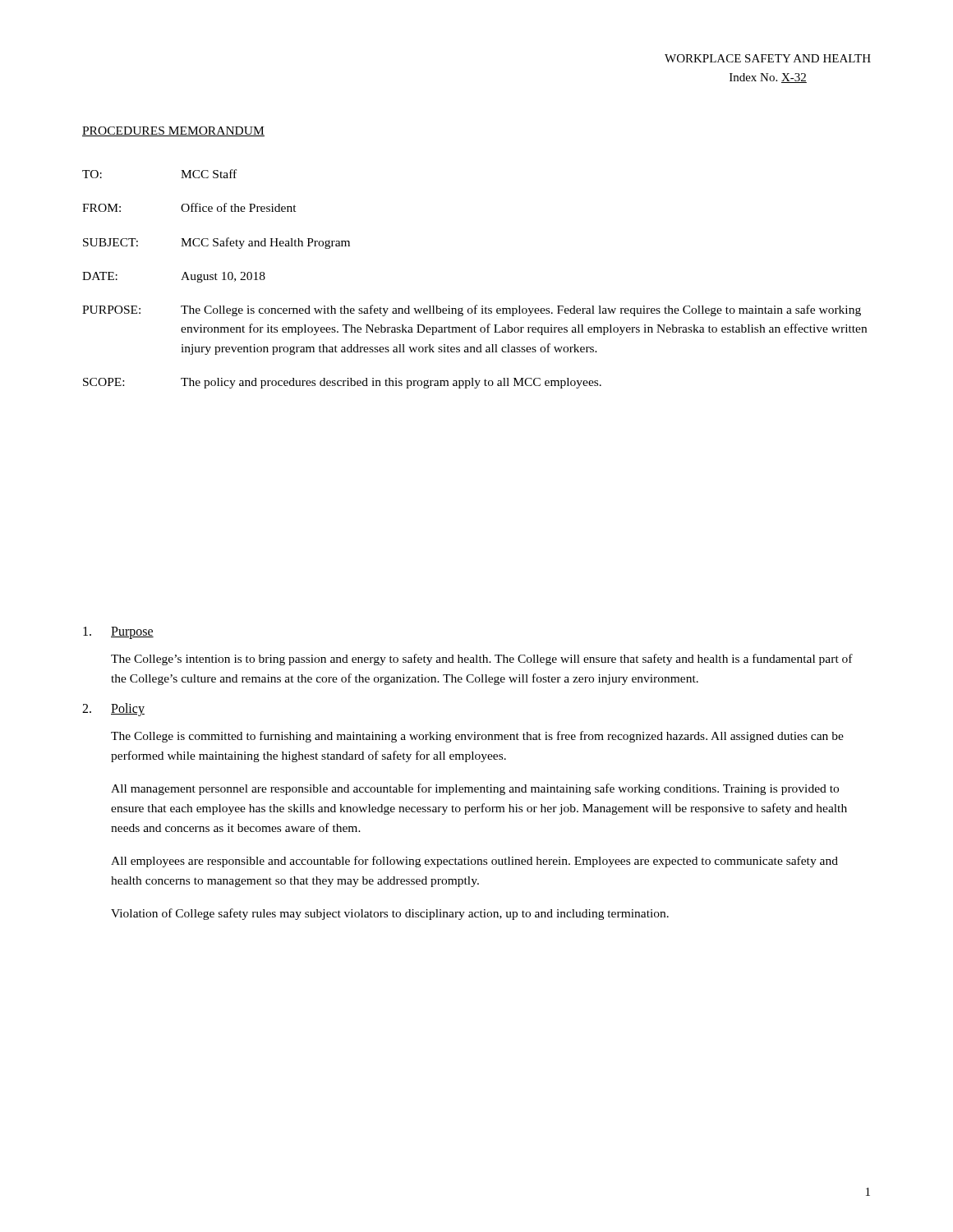
Task: Find the block on this page that starts "Violation of College safety rules may subject"
Action: click(390, 913)
